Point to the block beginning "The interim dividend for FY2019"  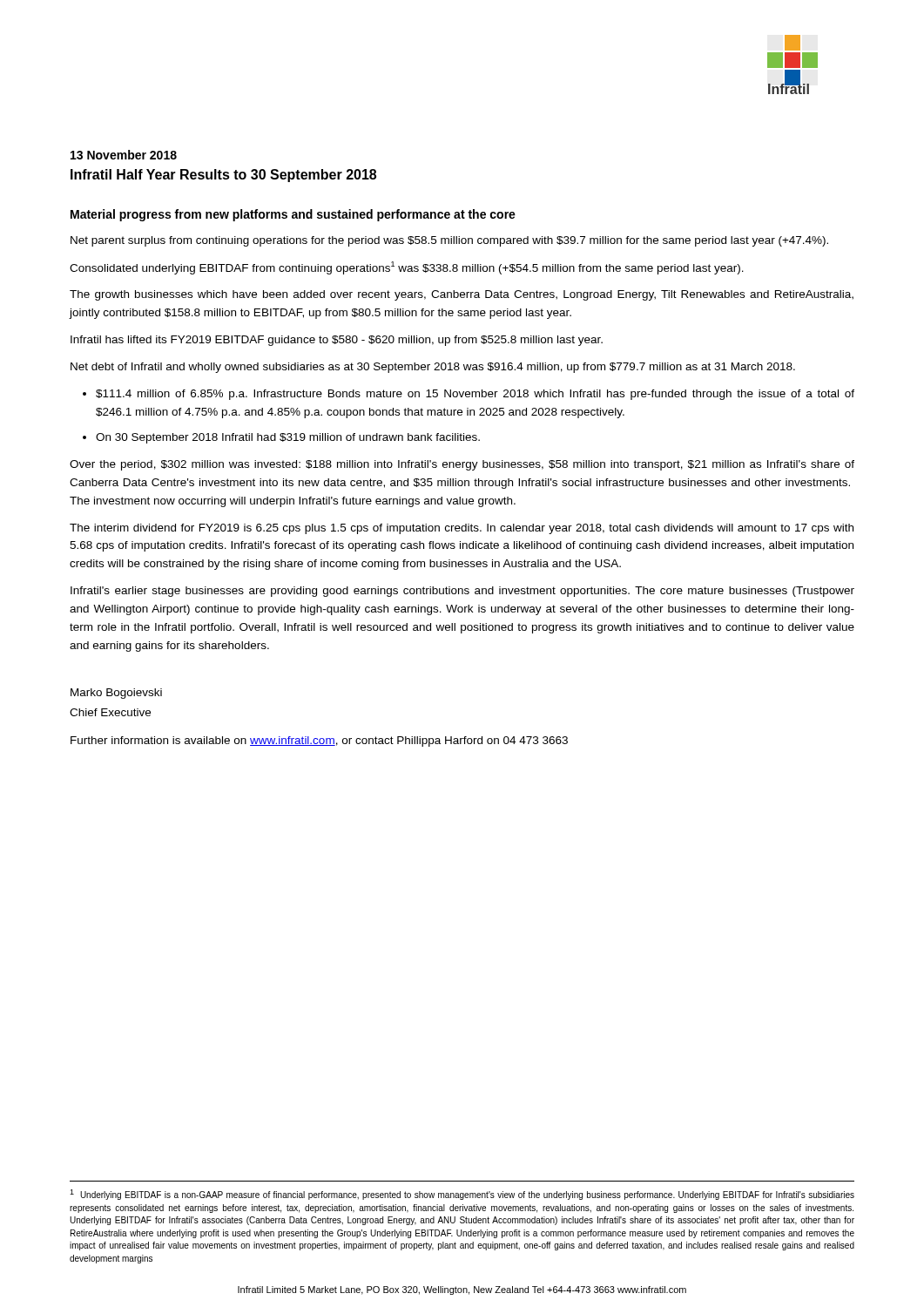click(x=462, y=545)
